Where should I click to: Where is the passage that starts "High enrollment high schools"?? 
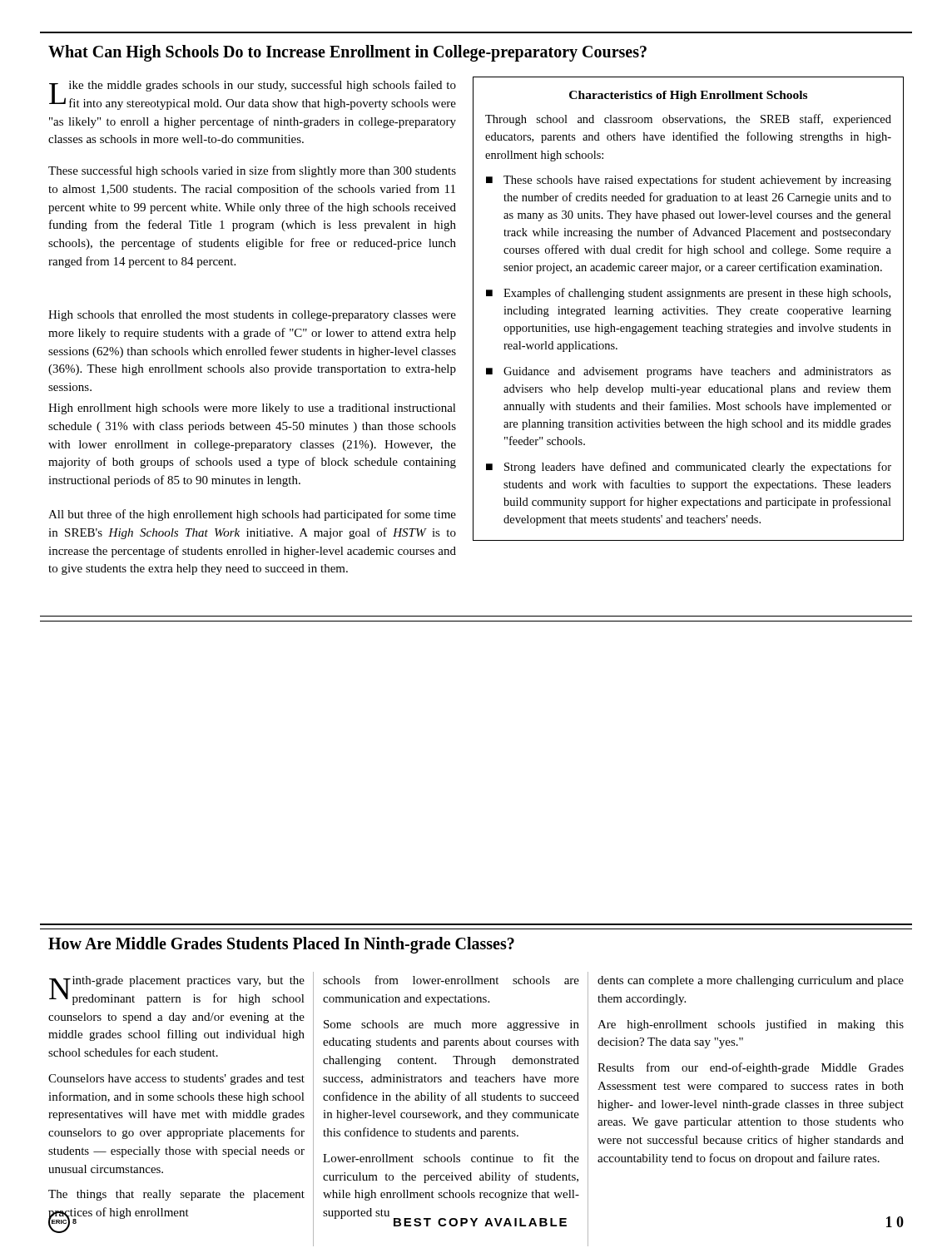(x=252, y=445)
